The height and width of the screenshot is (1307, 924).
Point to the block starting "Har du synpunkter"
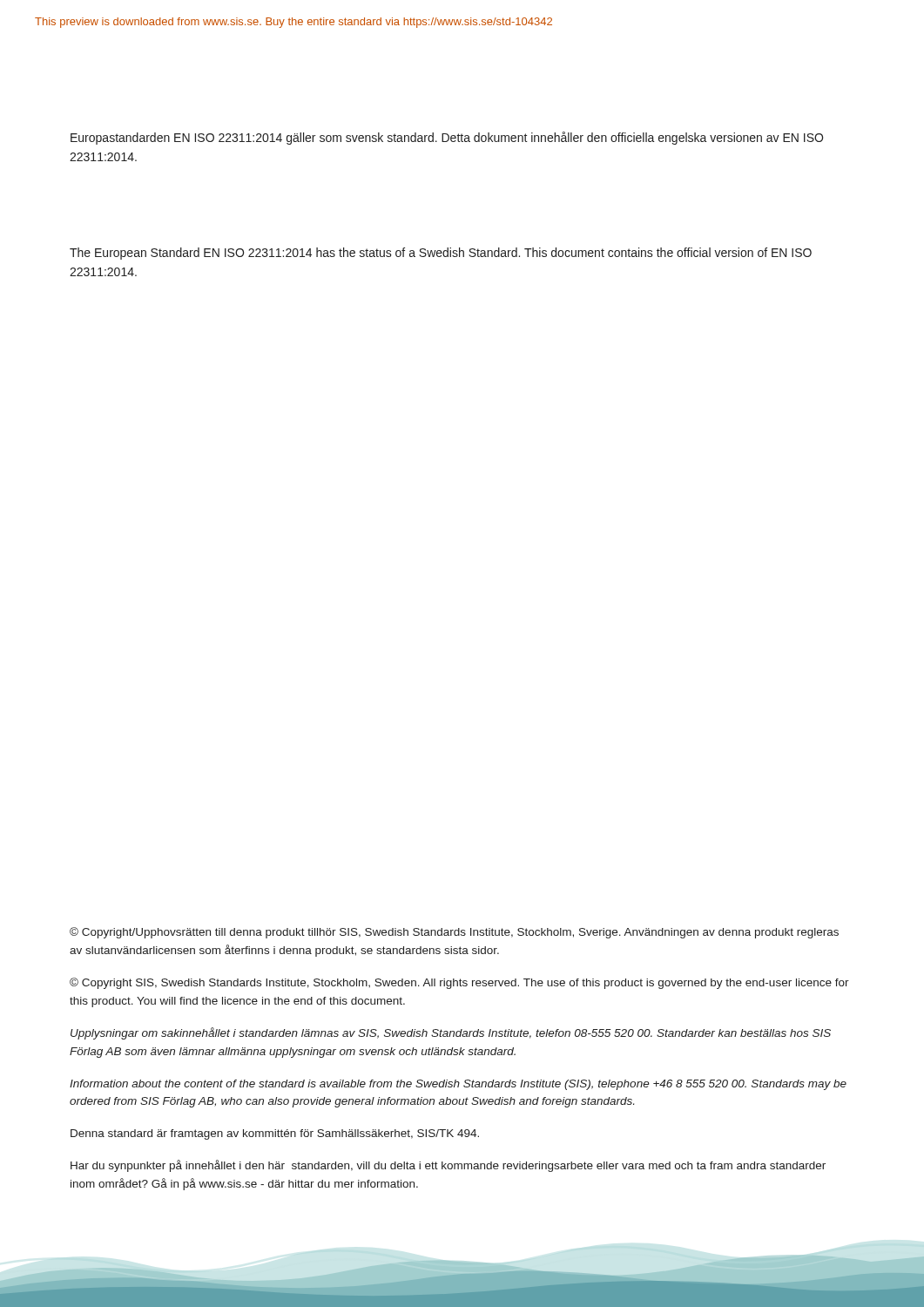pos(448,1175)
